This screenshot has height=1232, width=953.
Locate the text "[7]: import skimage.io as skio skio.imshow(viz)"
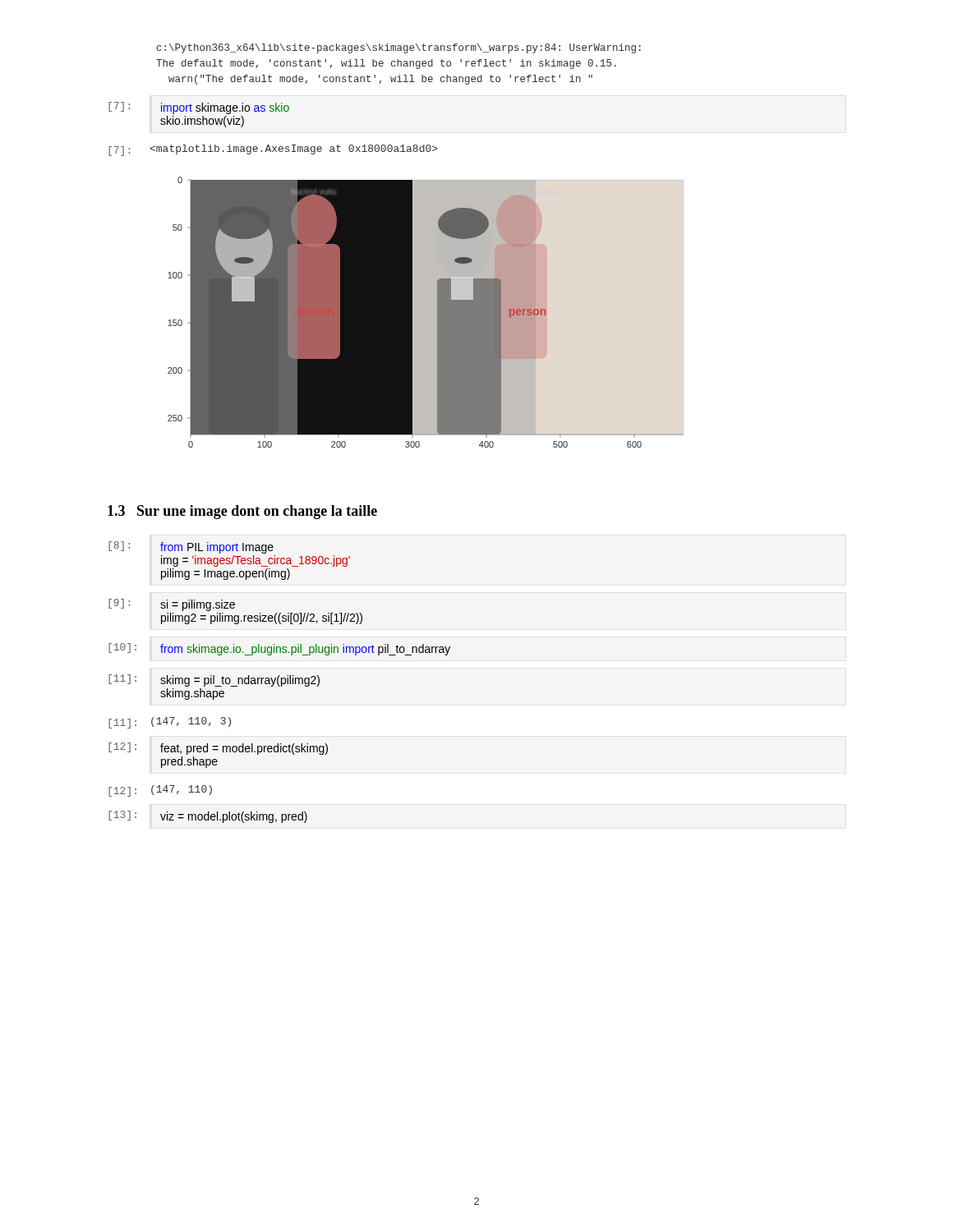pyautogui.click(x=199, y=108)
